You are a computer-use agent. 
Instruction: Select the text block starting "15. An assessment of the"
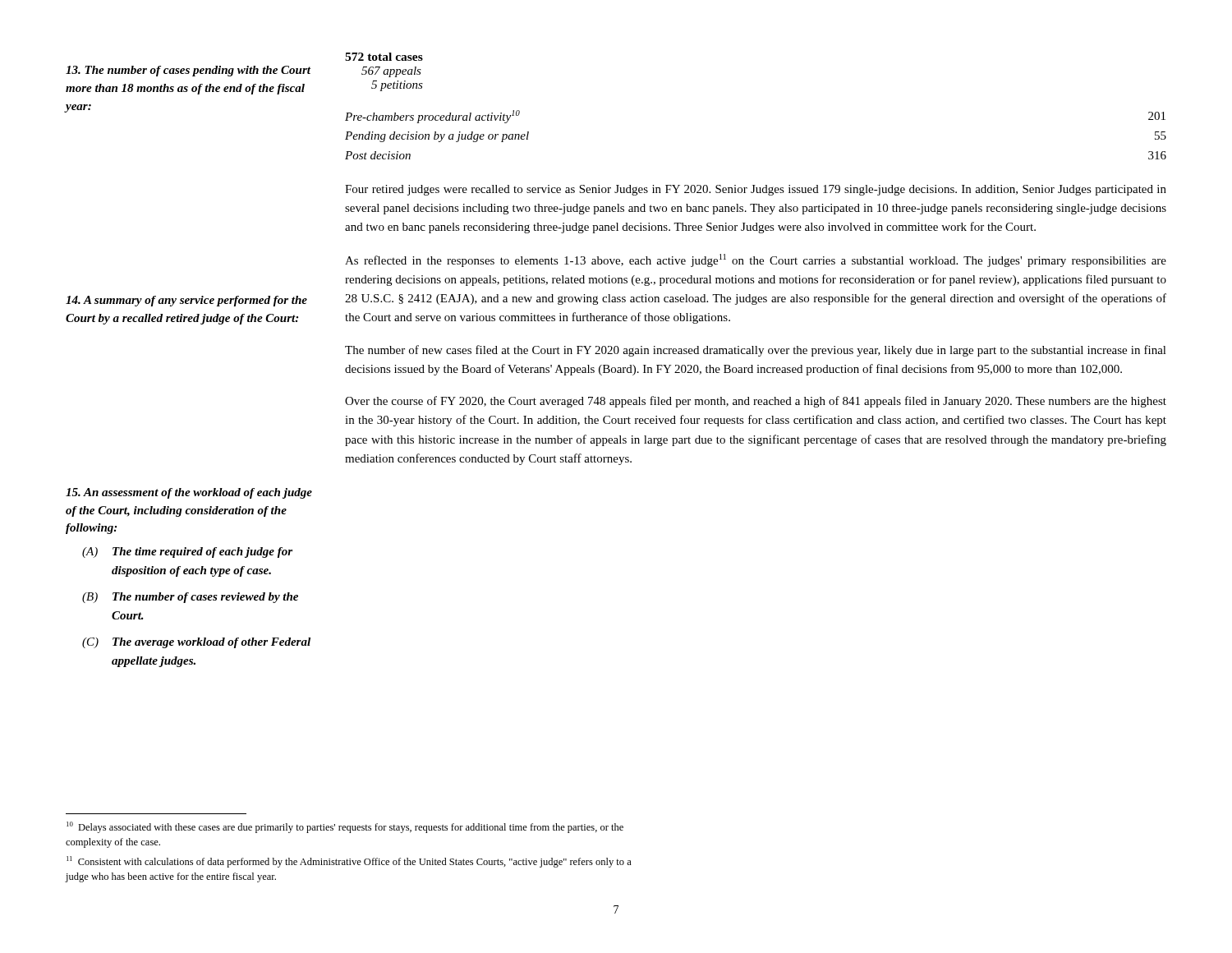[193, 577]
